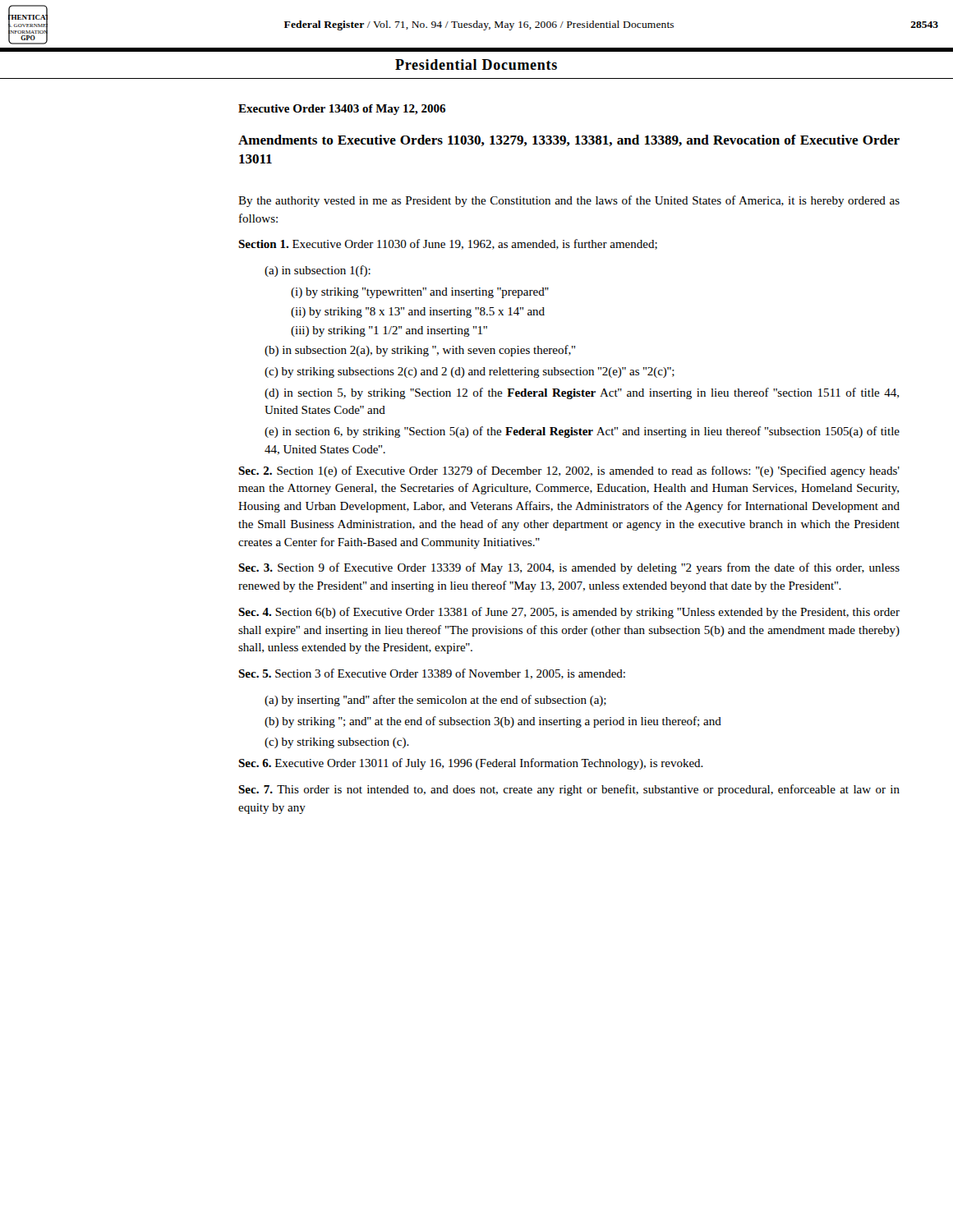Click on the text block that says "By the authority"
The height and width of the screenshot is (1232, 953).
569,209
